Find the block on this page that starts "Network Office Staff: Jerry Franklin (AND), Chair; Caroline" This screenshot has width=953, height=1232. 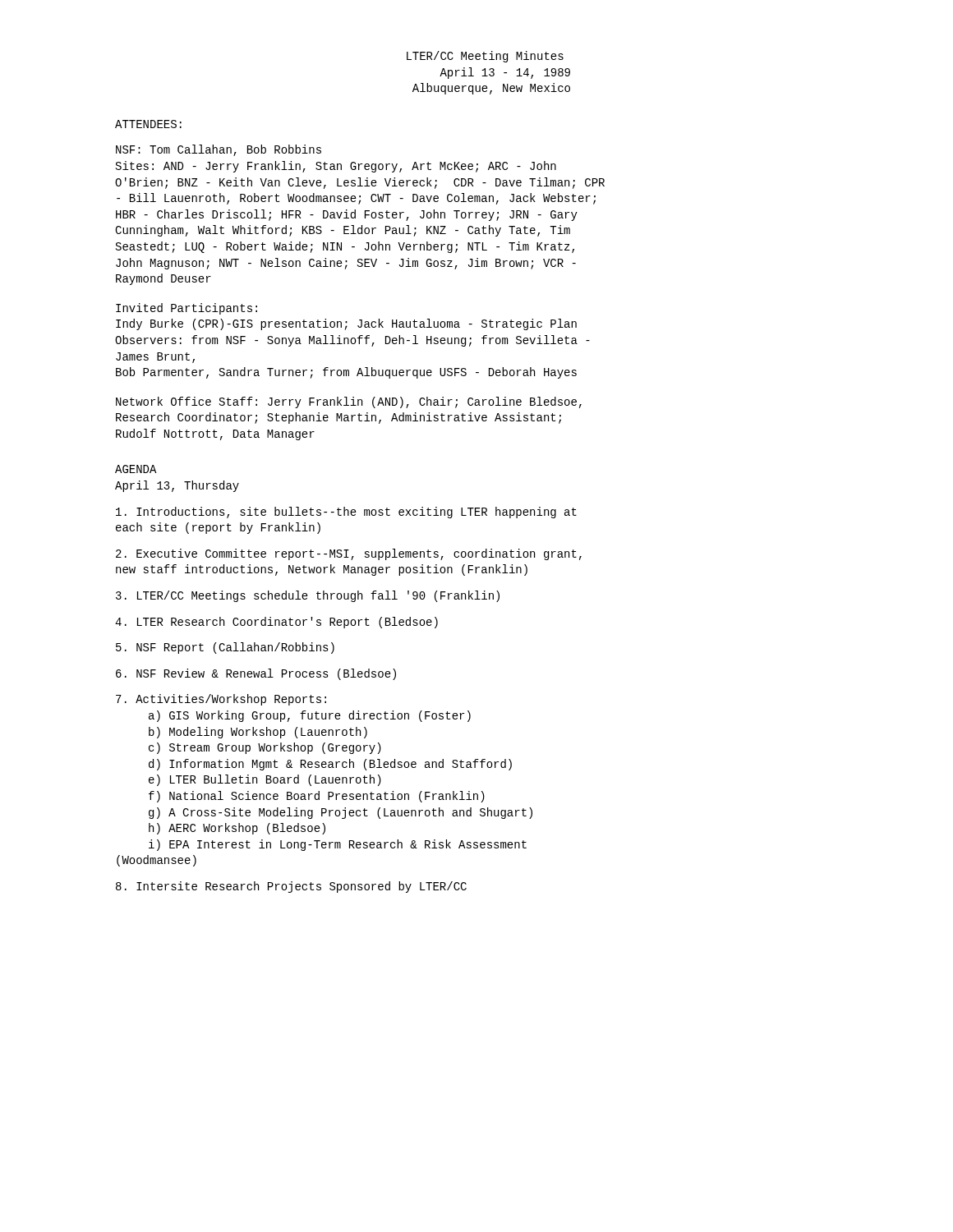point(350,418)
